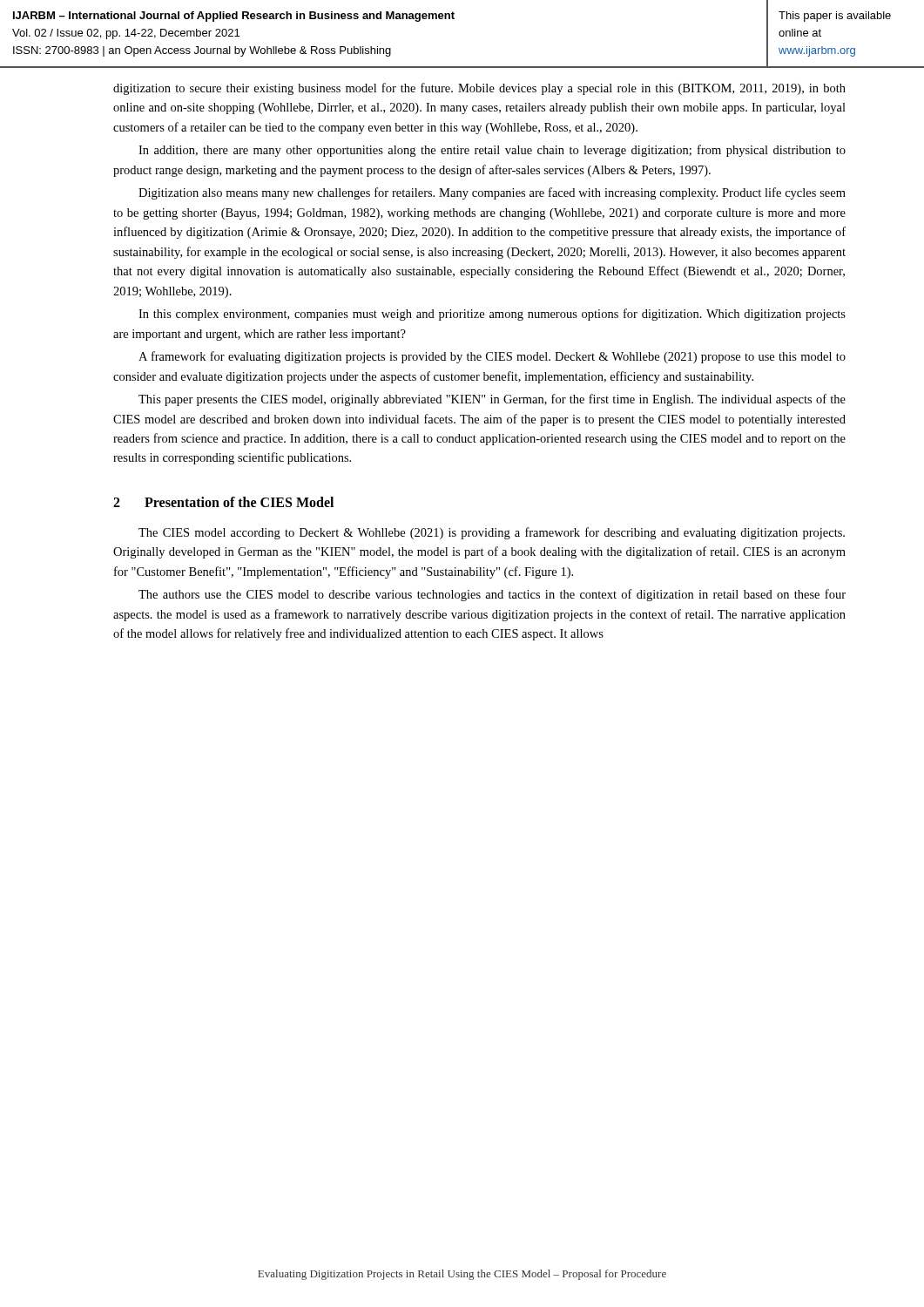Select the text block containing "The authors use the CIES"

[x=479, y=614]
